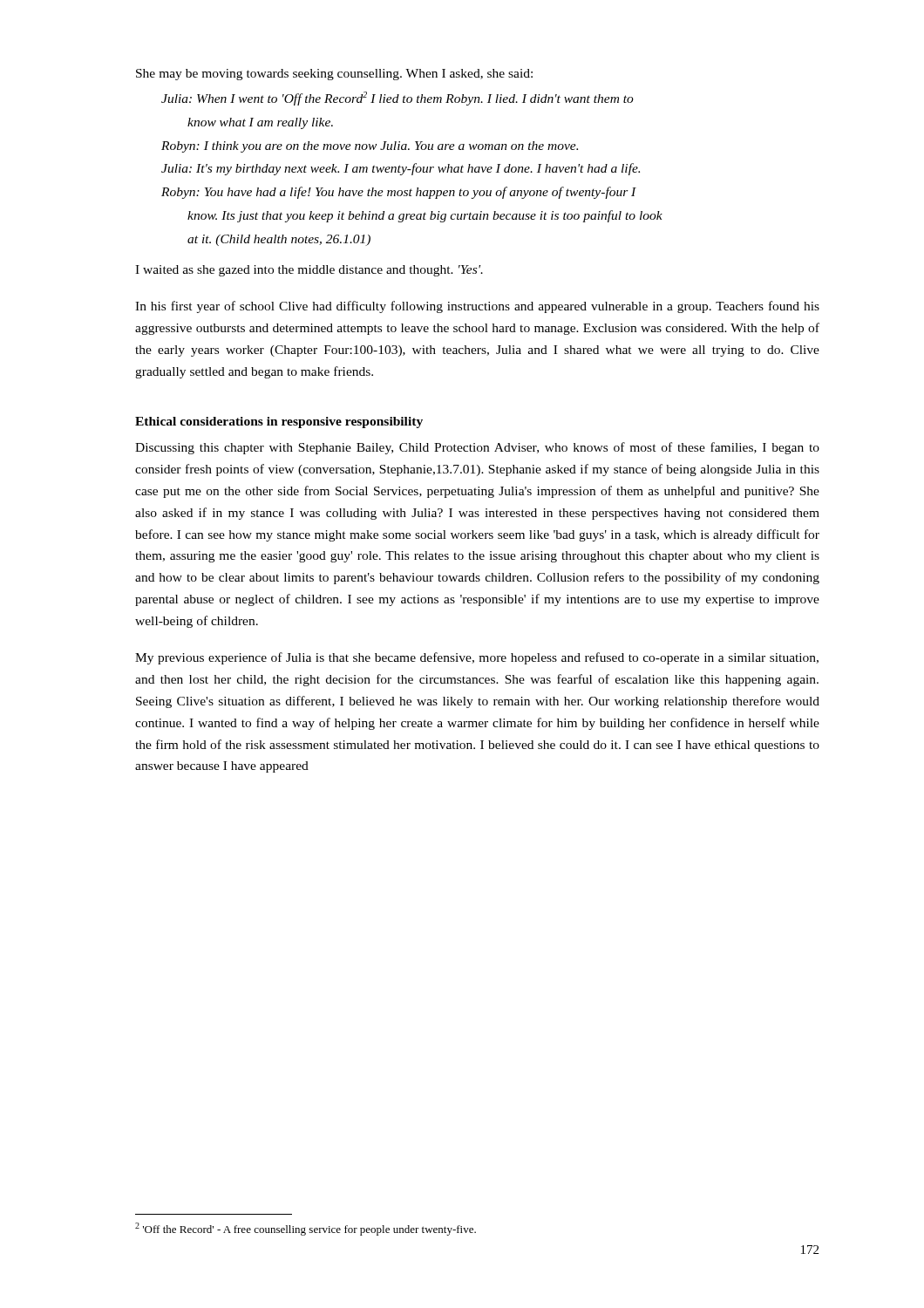This screenshot has height=1308, width=924.
Task: Find the text block starting "Discussing this chapter with Stephanie"
Action: [477, 534]
